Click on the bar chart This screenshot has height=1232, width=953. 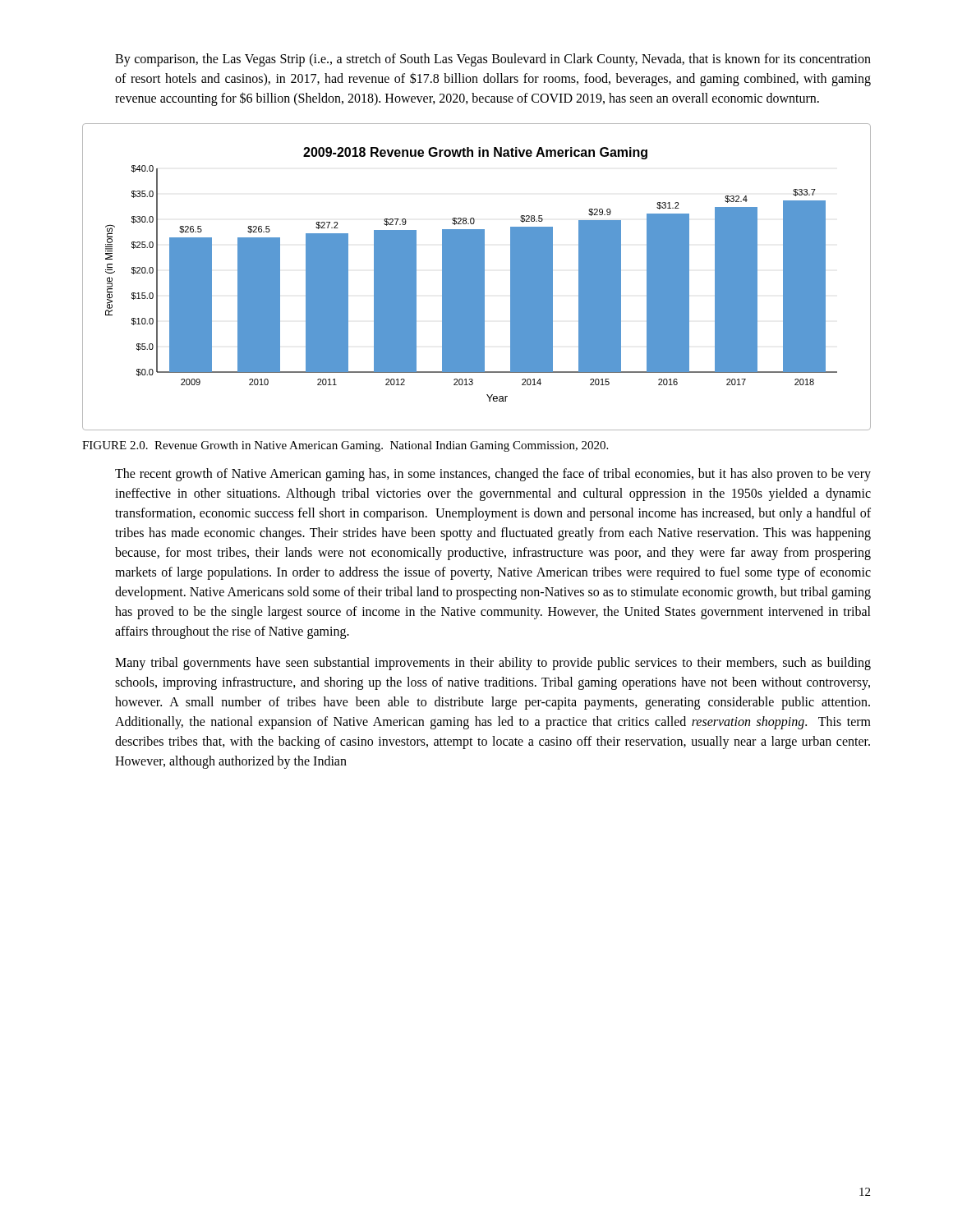(x=476, y=277)
